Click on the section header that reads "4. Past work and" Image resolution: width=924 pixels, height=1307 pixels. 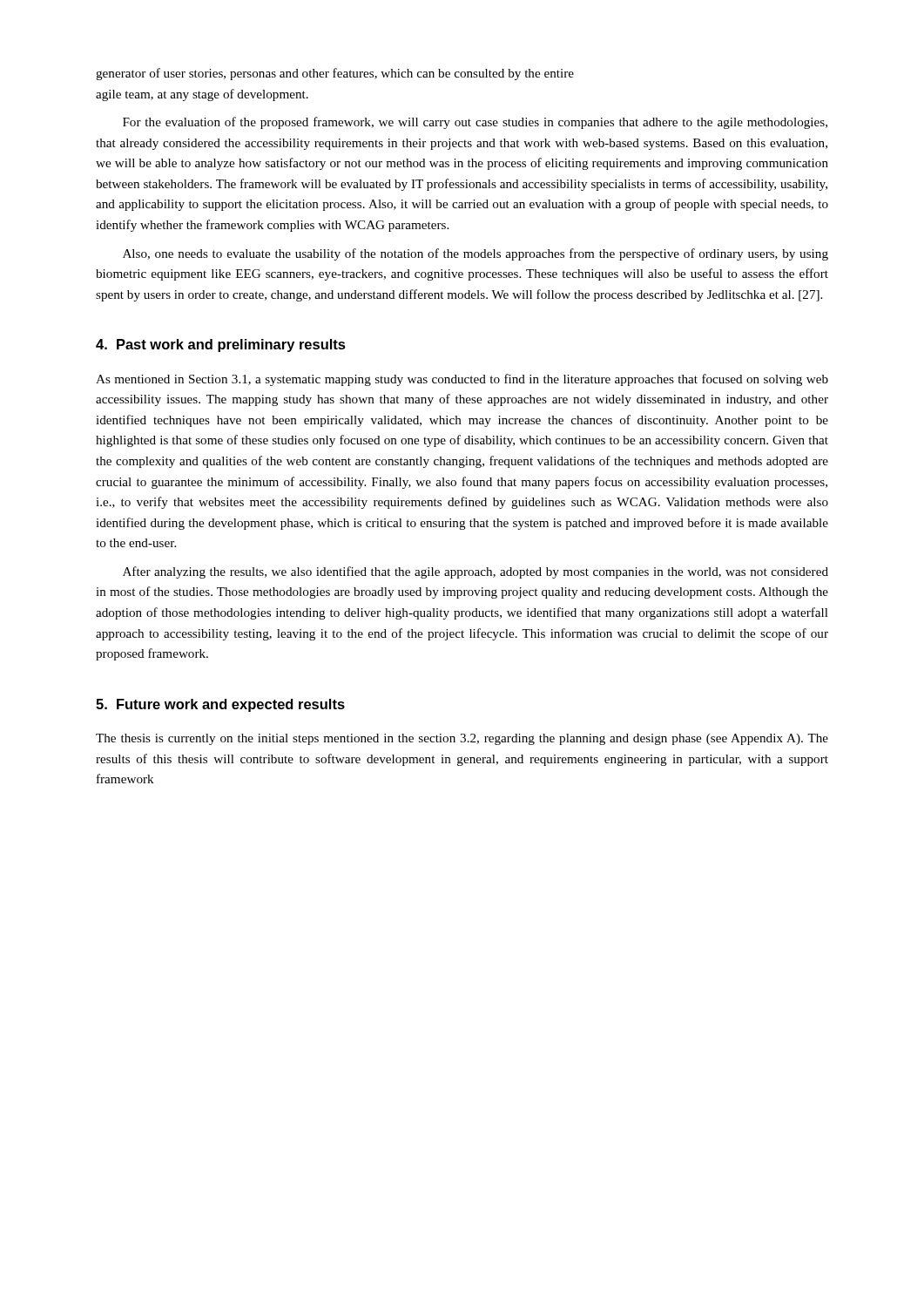221,344
